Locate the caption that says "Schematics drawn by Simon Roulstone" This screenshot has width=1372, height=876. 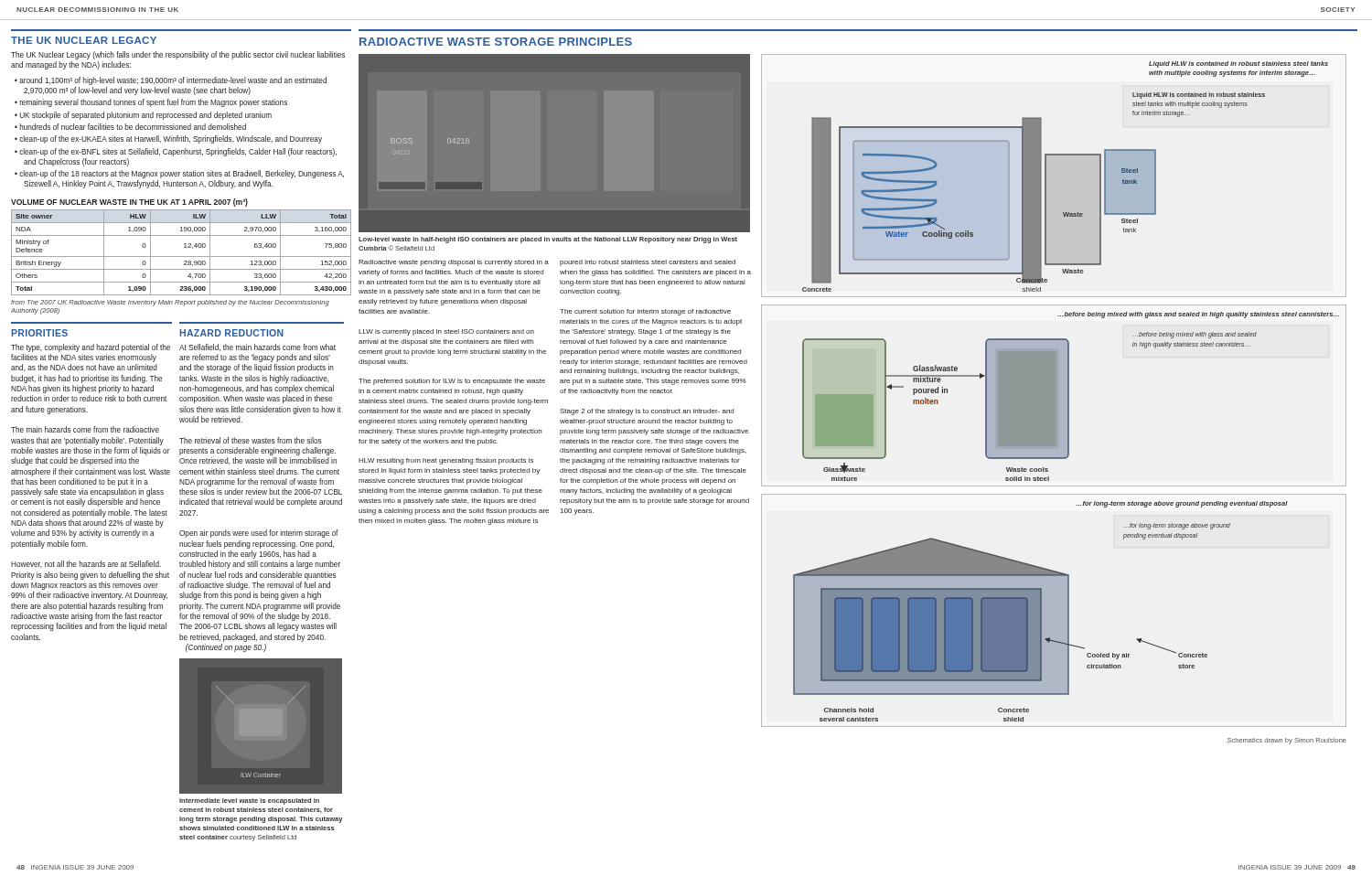(x=1287, y=740)
